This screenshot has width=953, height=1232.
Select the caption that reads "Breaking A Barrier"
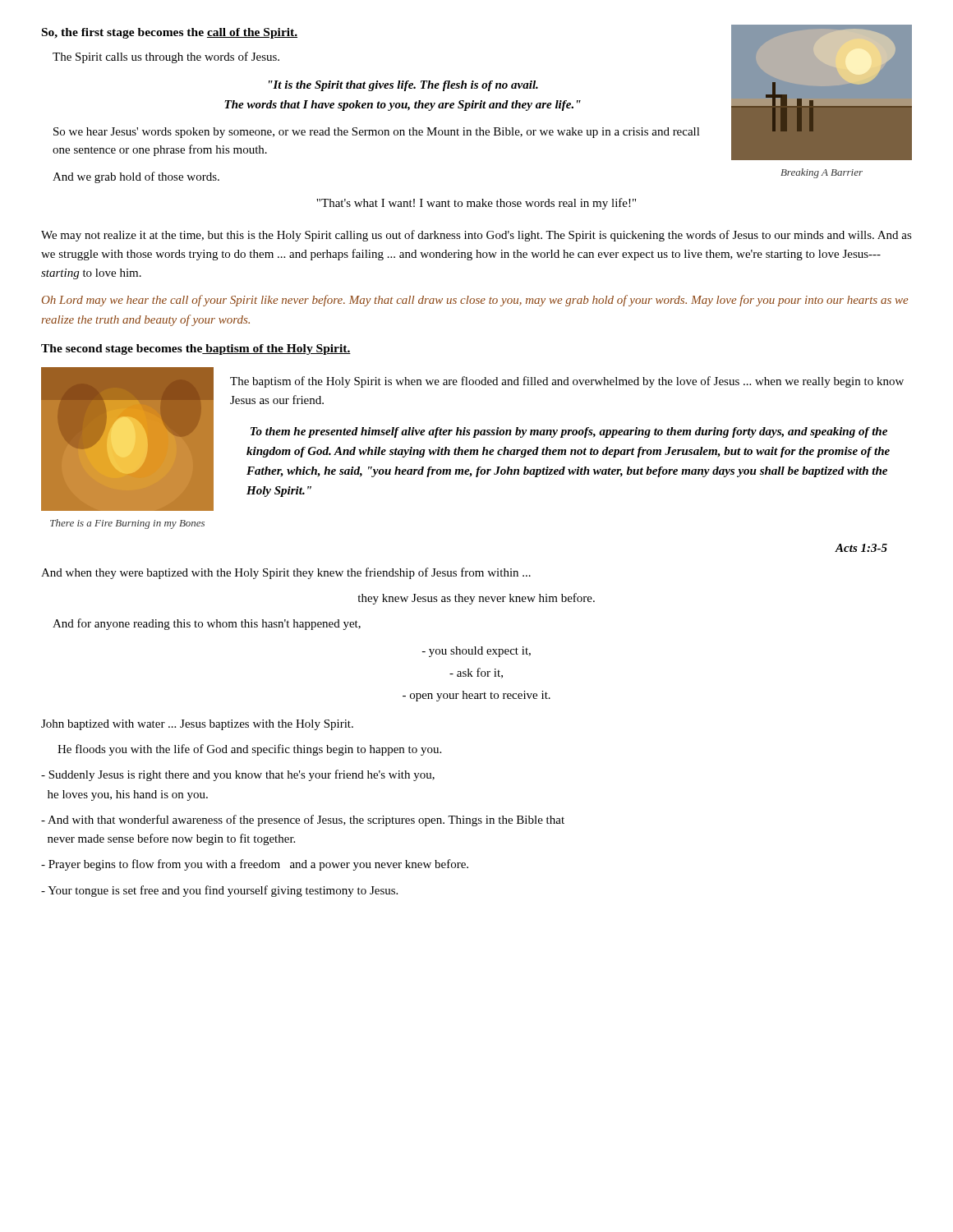pos(822,172)
